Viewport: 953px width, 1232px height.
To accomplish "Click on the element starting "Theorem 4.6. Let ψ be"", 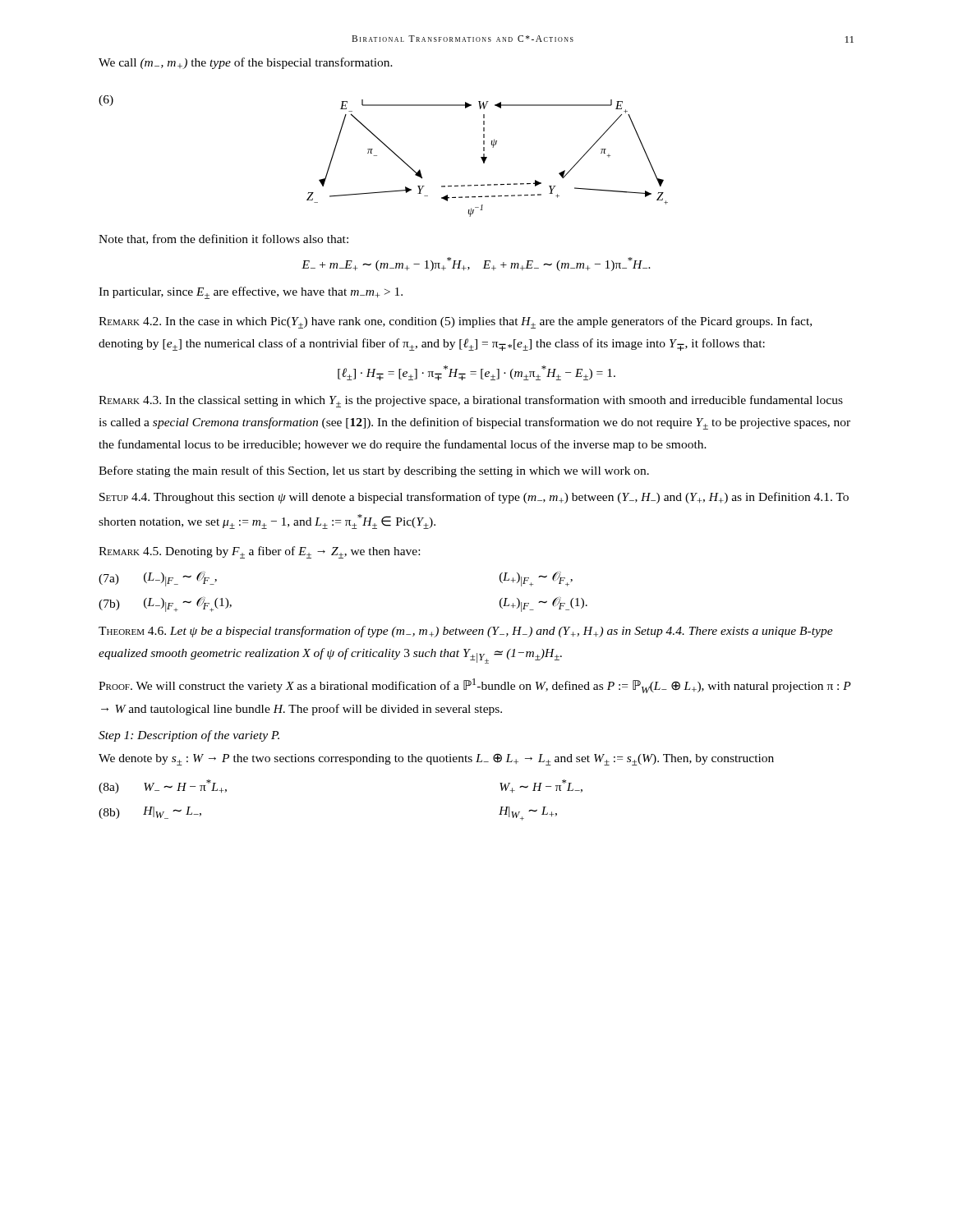I will 466,644.
